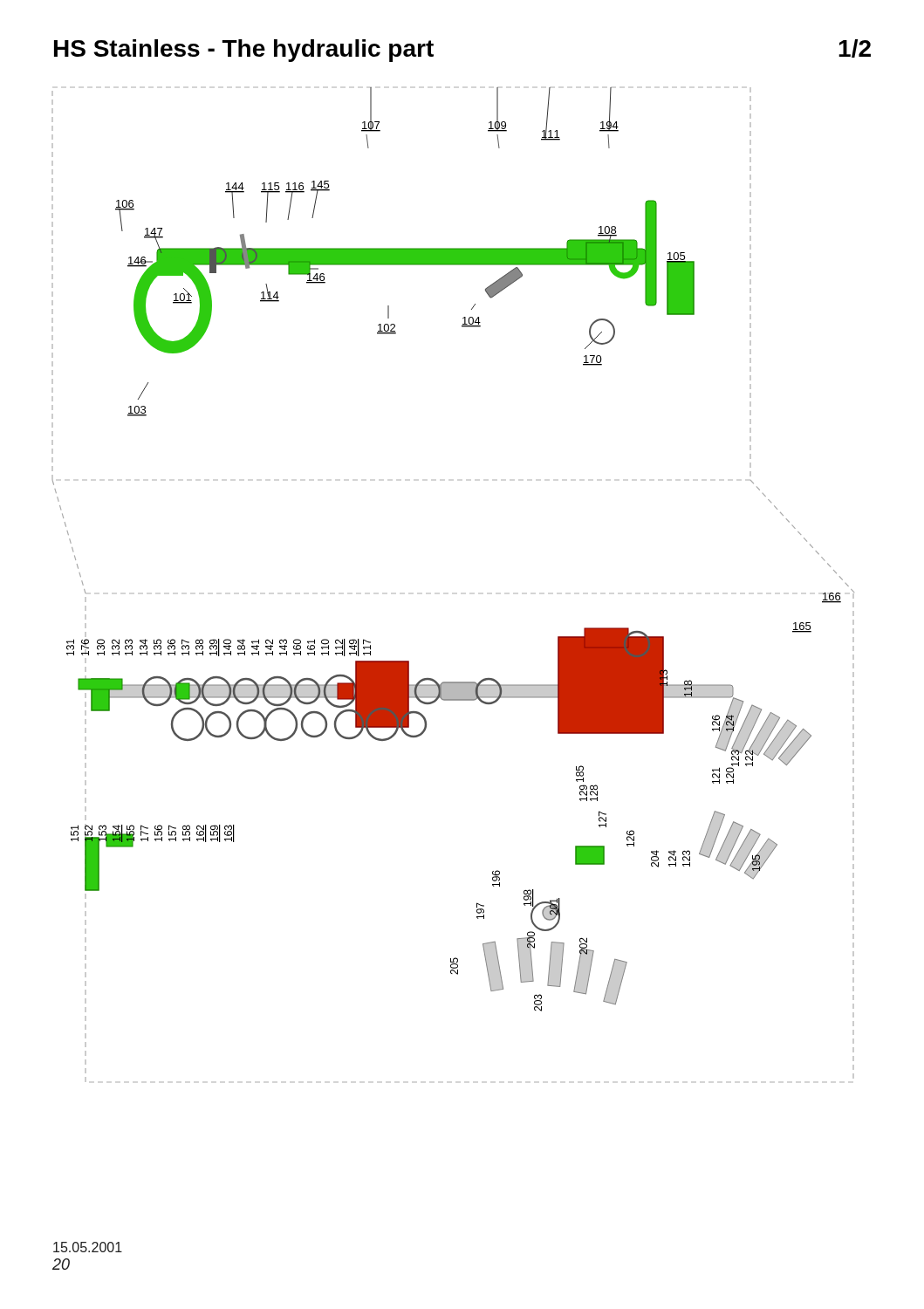924x1309 pixels.
Task: Select the title with the text "HS Stainless - The hydraulic part"
Action: tap(243, 48)
